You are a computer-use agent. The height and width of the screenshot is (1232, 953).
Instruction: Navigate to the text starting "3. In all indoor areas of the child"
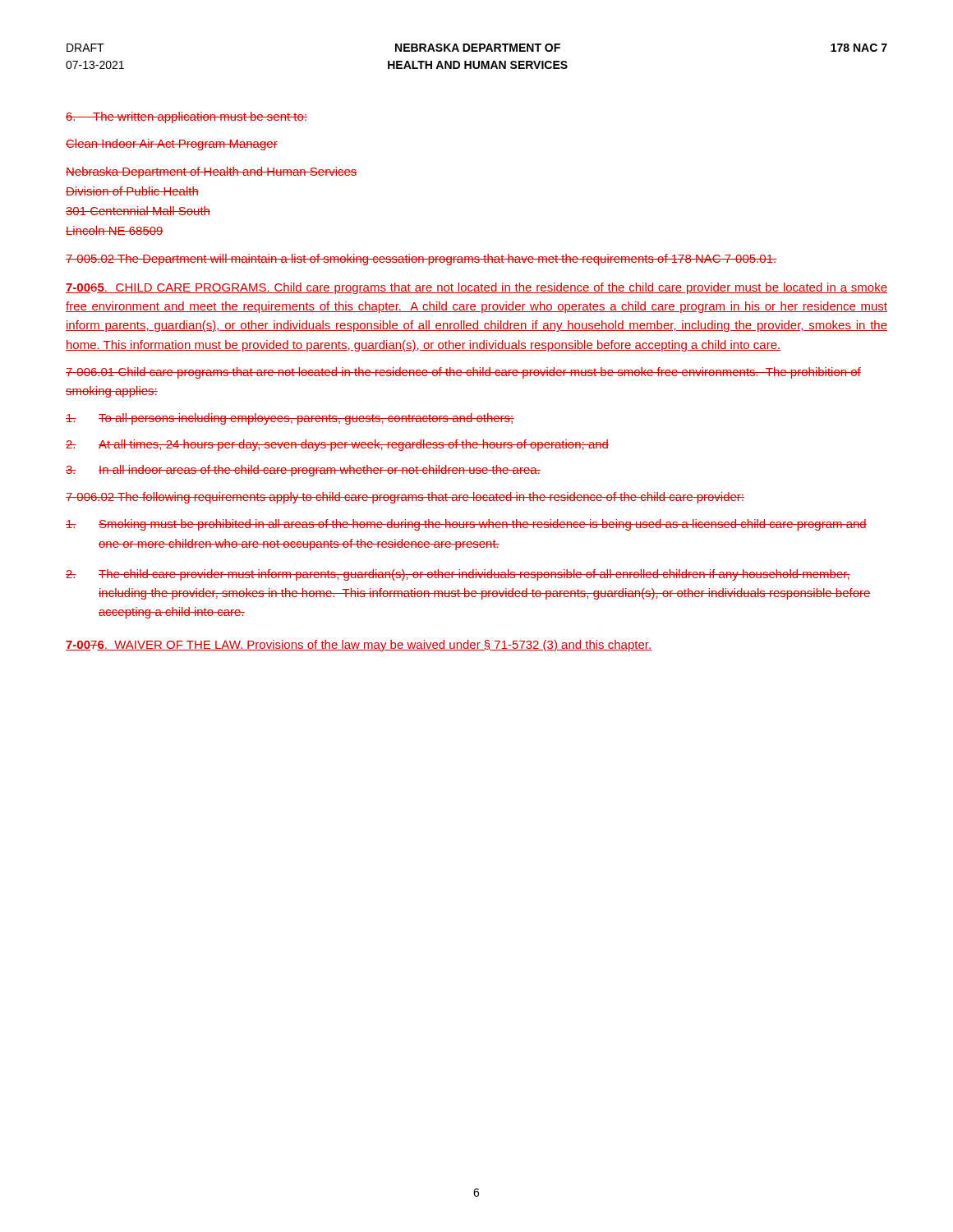click(303, 469)
